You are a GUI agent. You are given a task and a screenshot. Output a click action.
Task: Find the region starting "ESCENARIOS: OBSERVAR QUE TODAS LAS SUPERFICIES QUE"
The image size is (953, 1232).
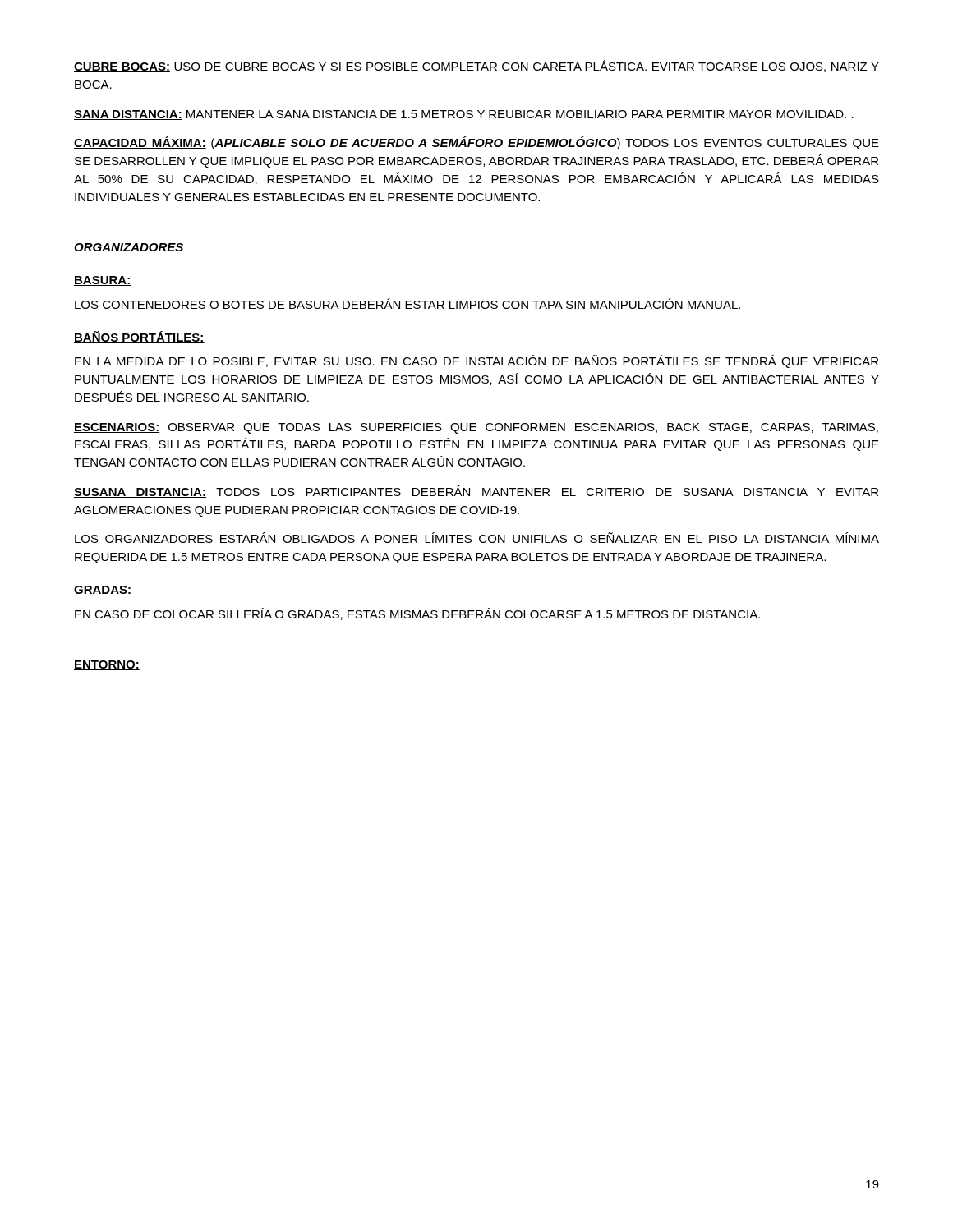pos(476,444)
